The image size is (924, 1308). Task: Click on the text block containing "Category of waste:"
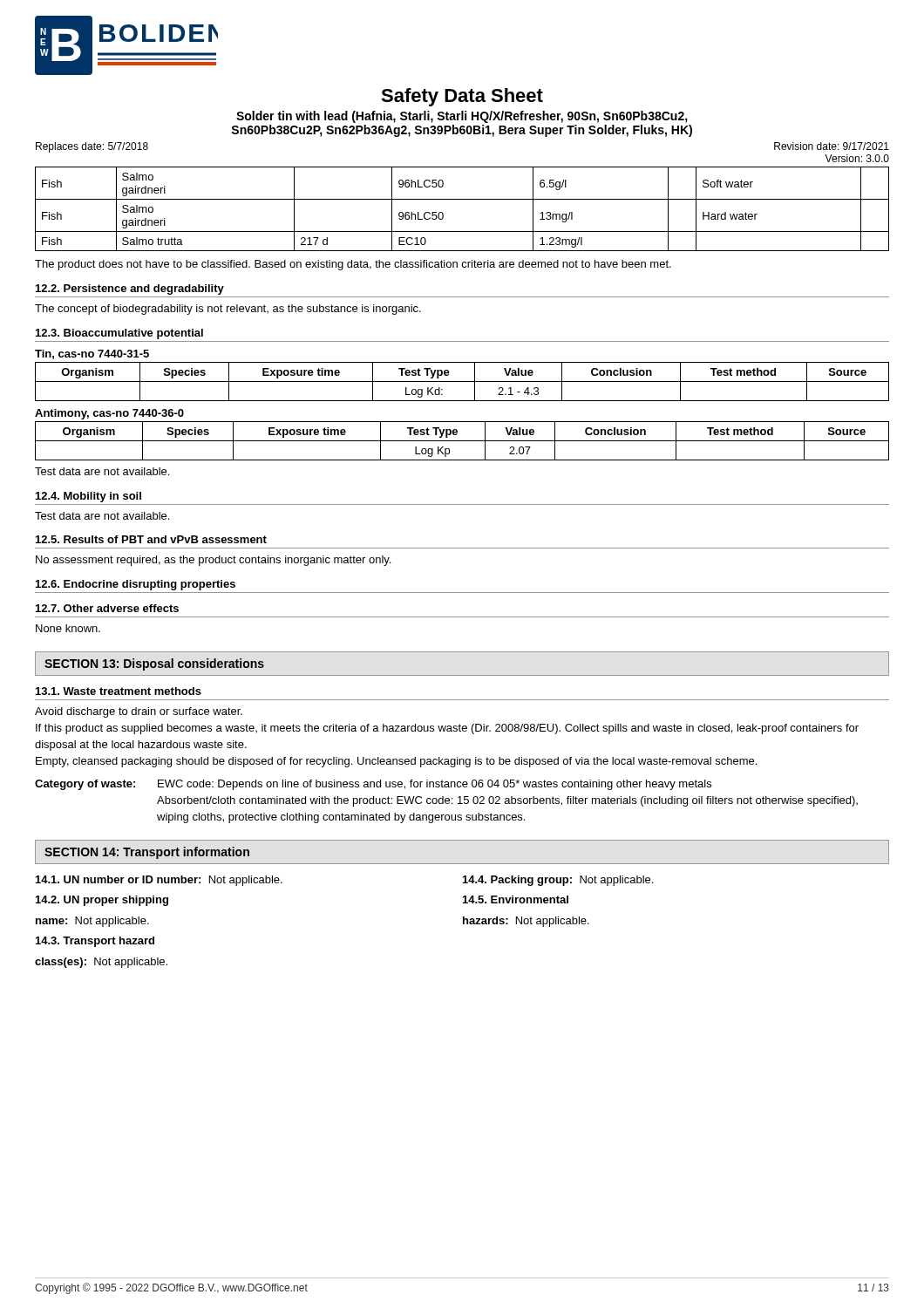(462, 801)
